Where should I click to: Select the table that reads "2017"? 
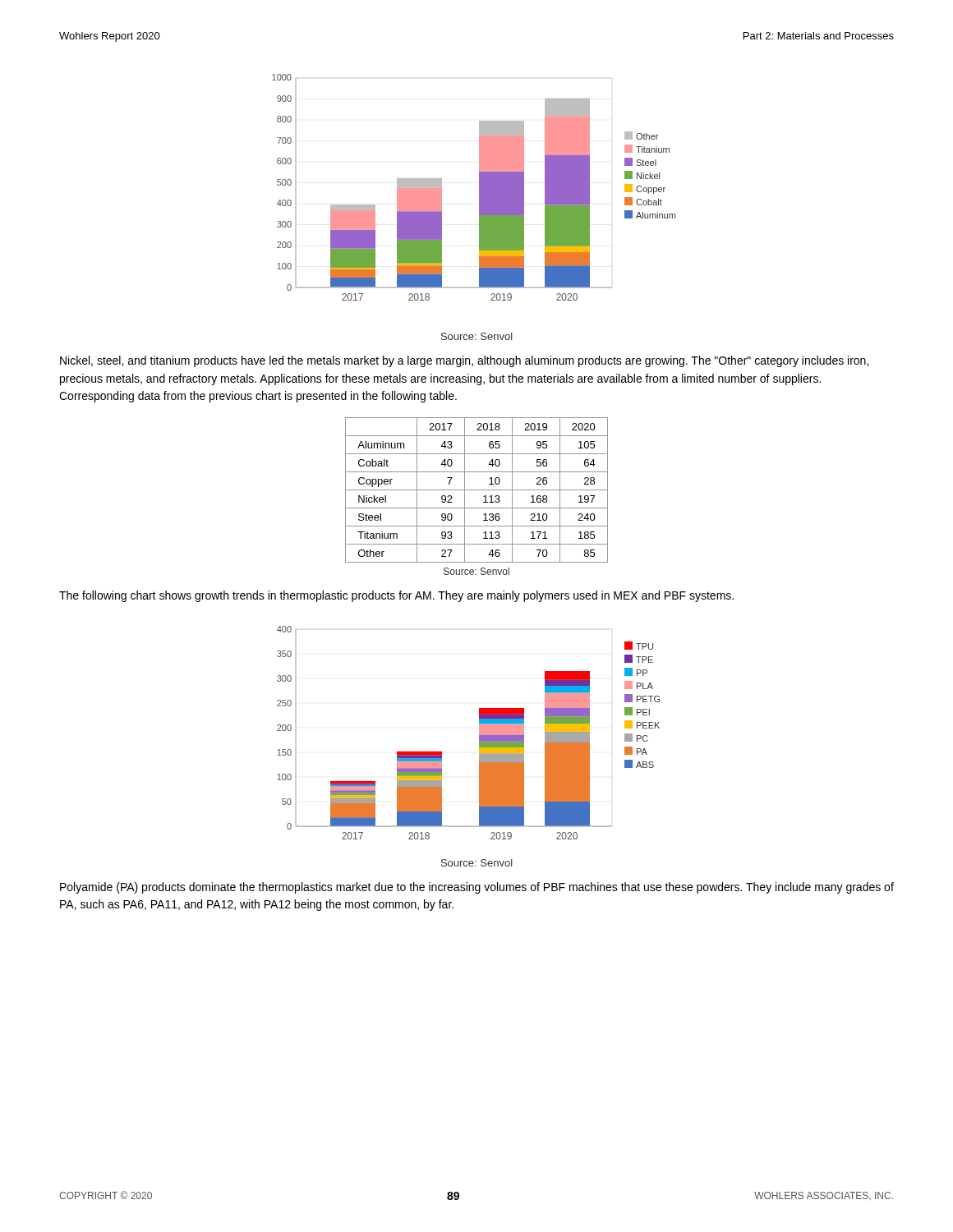pyautogui.click(x=476, y=497)
